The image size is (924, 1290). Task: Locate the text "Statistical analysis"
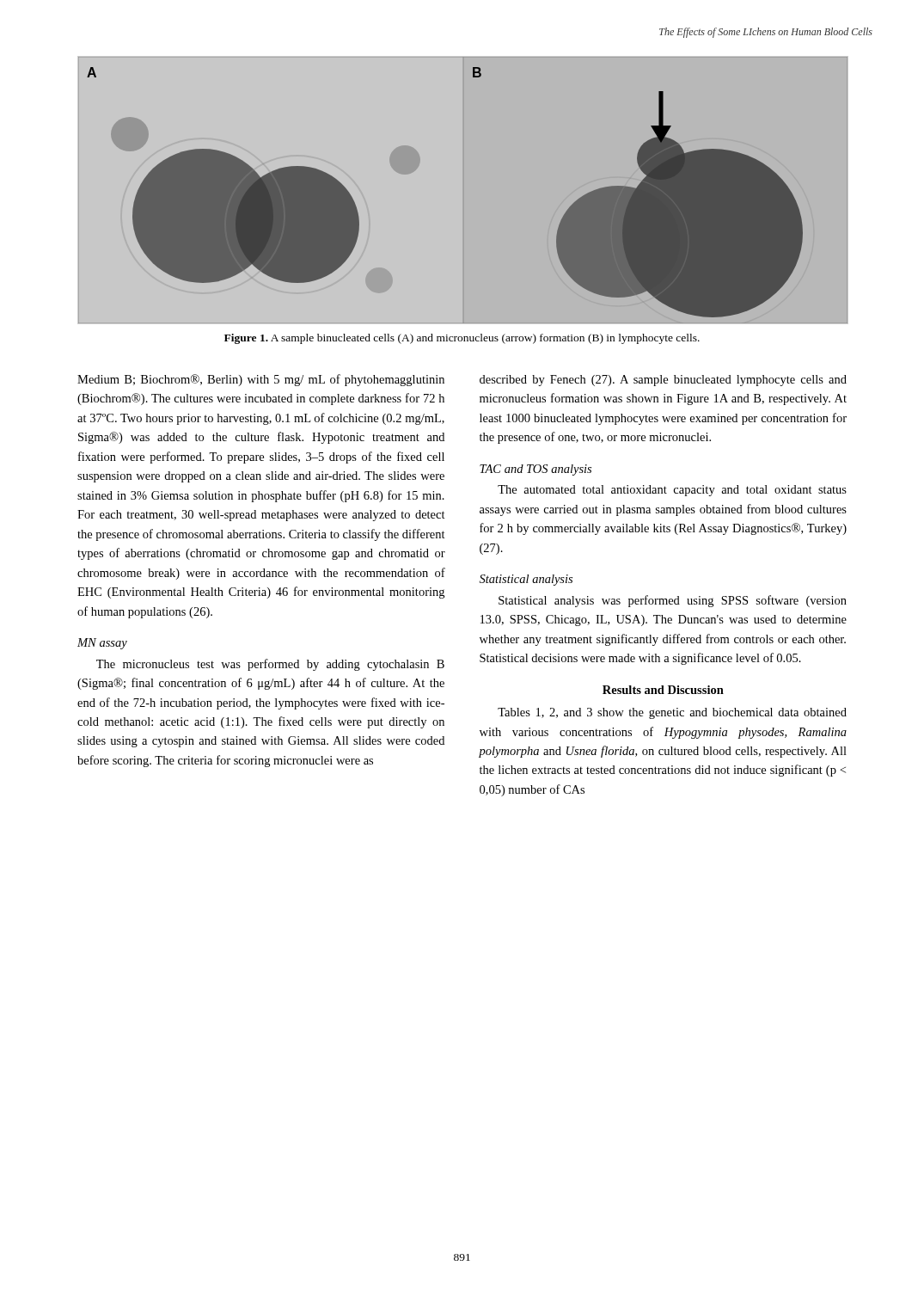(x=526, y=580)
